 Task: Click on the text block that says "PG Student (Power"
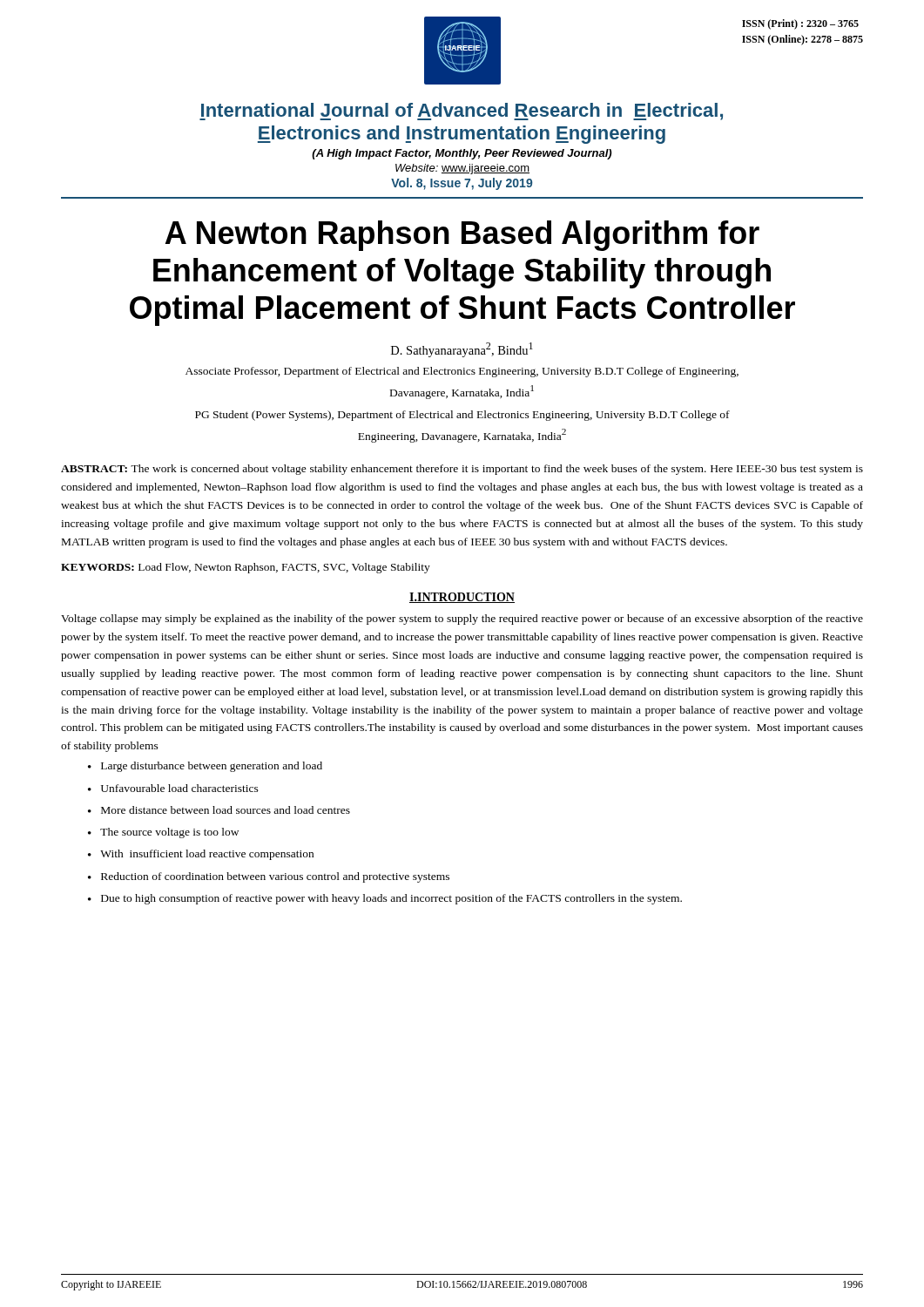(x=462, y=425)
